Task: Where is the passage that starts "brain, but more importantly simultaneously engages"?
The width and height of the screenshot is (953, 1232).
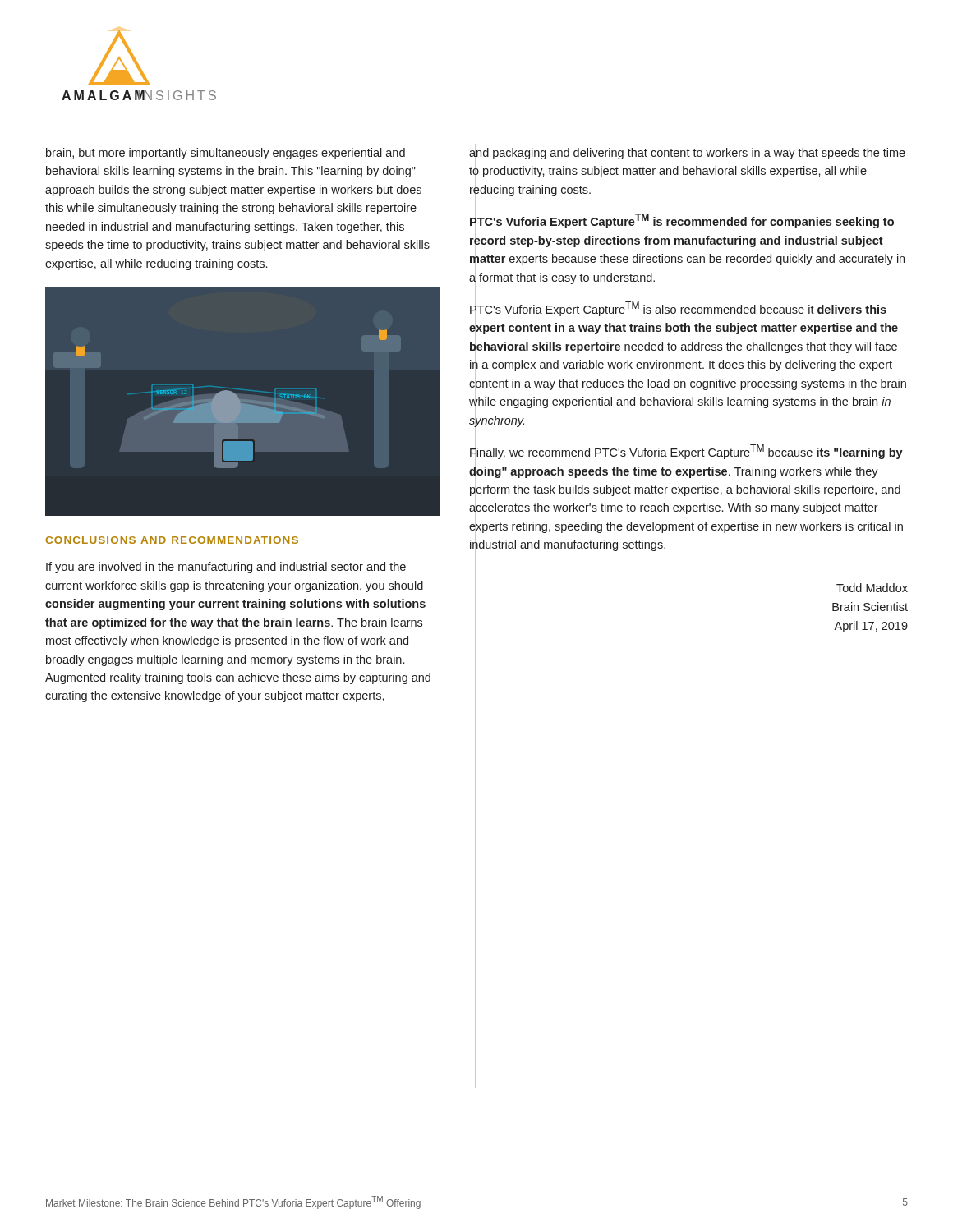Action: [x=242, y=208]
